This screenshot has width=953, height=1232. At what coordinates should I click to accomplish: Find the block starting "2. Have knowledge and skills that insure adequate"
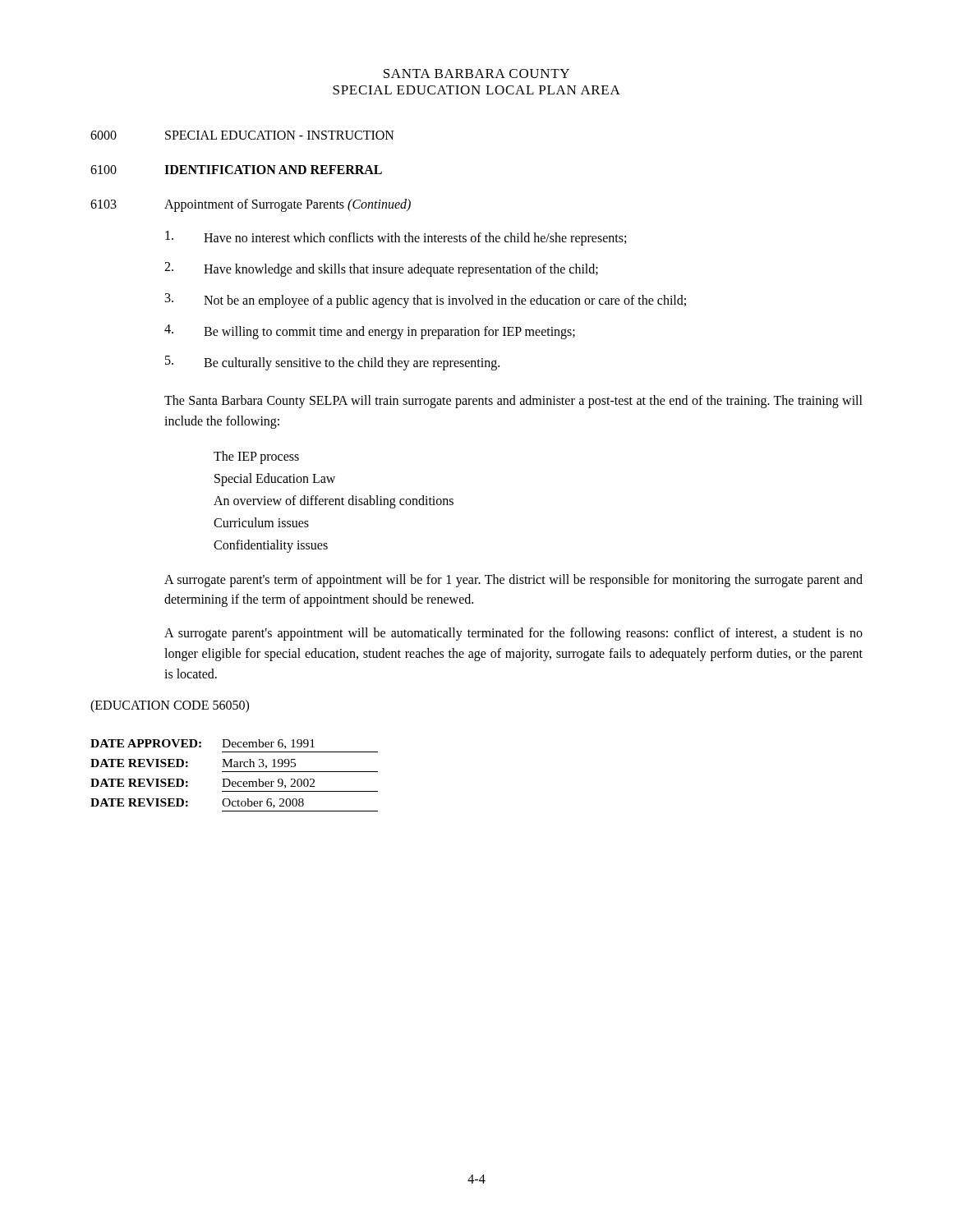381,269
